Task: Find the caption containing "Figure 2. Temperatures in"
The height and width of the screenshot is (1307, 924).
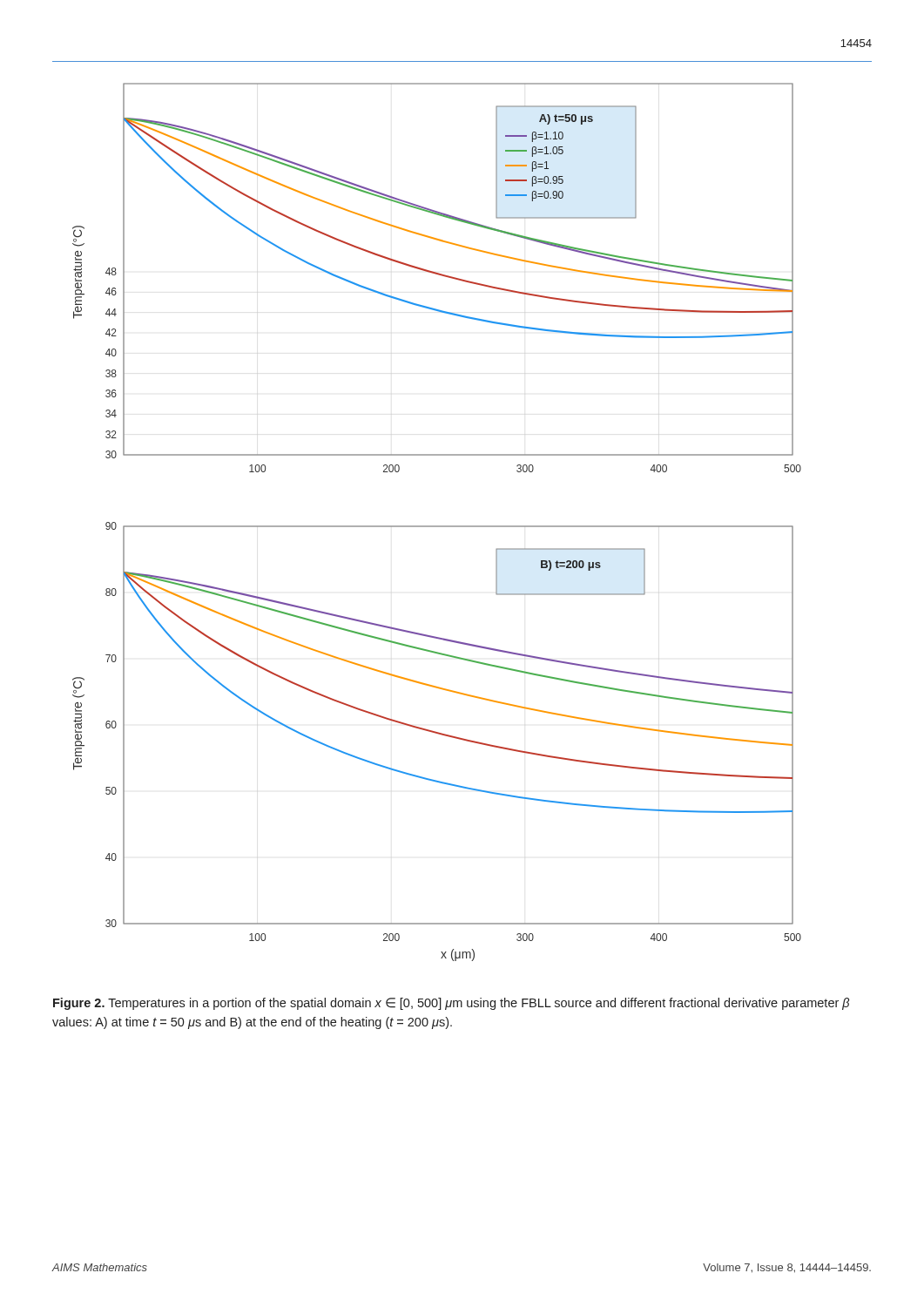Action: [451, 1013]
